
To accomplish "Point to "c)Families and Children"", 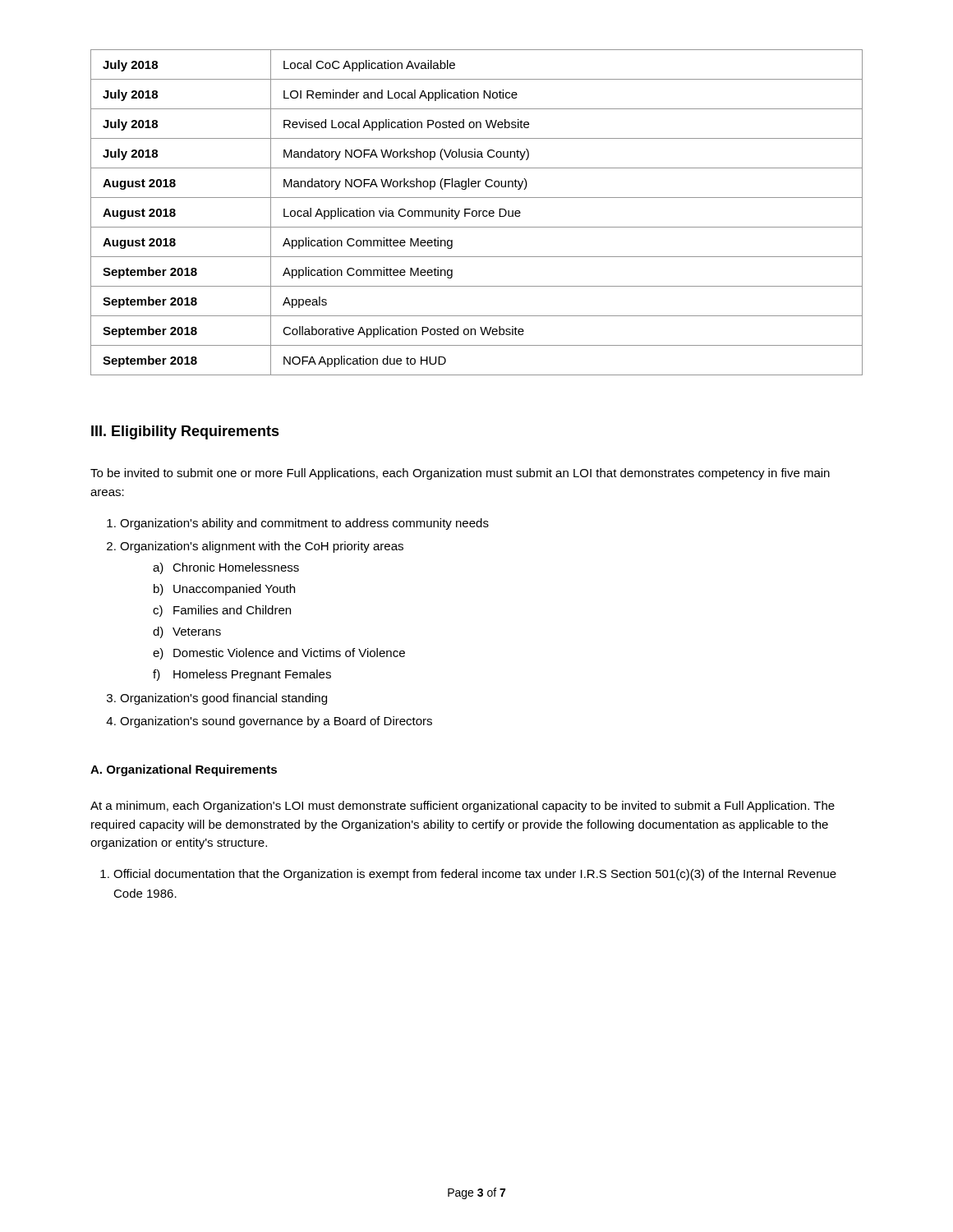I will point(222,611).
